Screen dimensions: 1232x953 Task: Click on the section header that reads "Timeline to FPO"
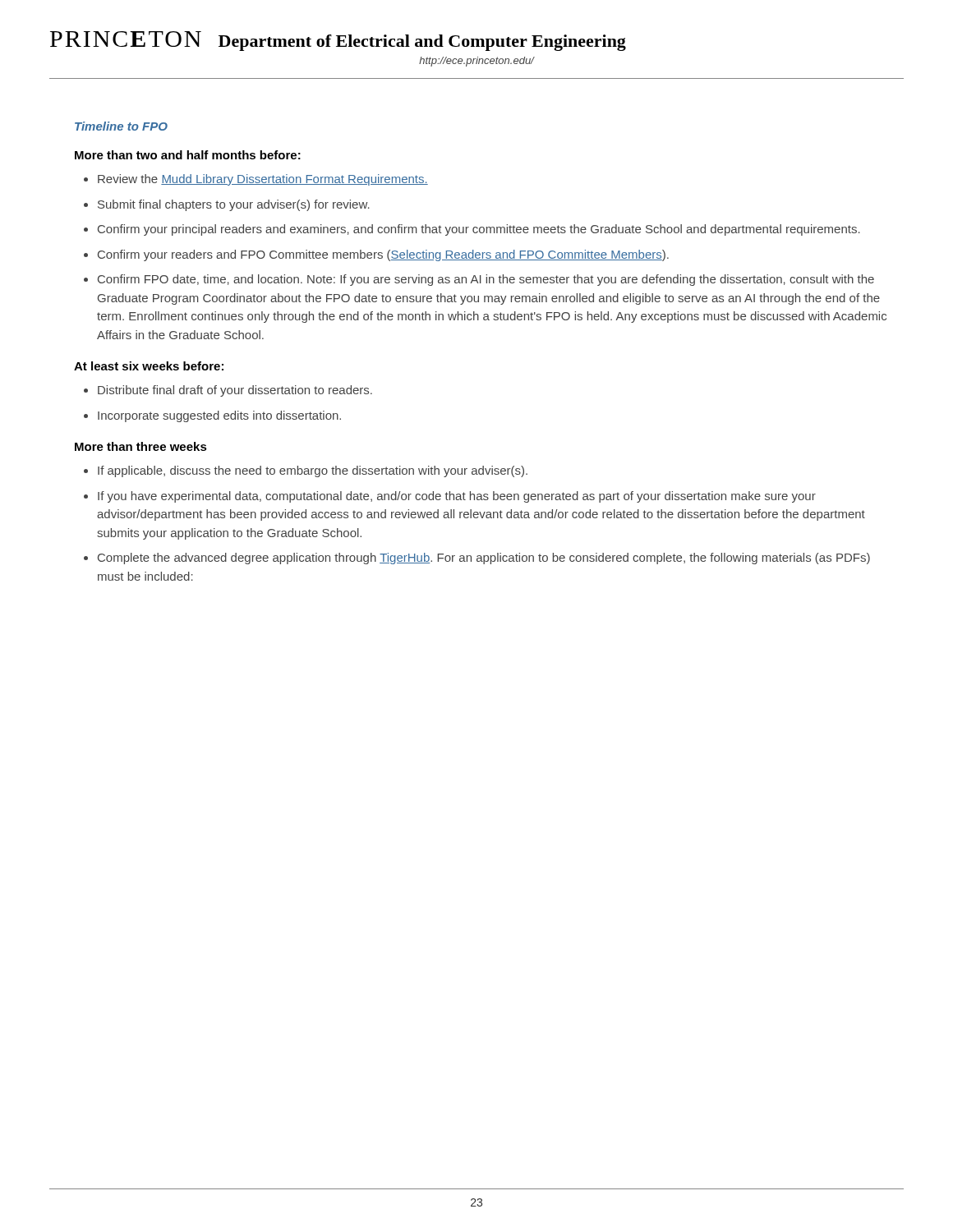point(121,126)
